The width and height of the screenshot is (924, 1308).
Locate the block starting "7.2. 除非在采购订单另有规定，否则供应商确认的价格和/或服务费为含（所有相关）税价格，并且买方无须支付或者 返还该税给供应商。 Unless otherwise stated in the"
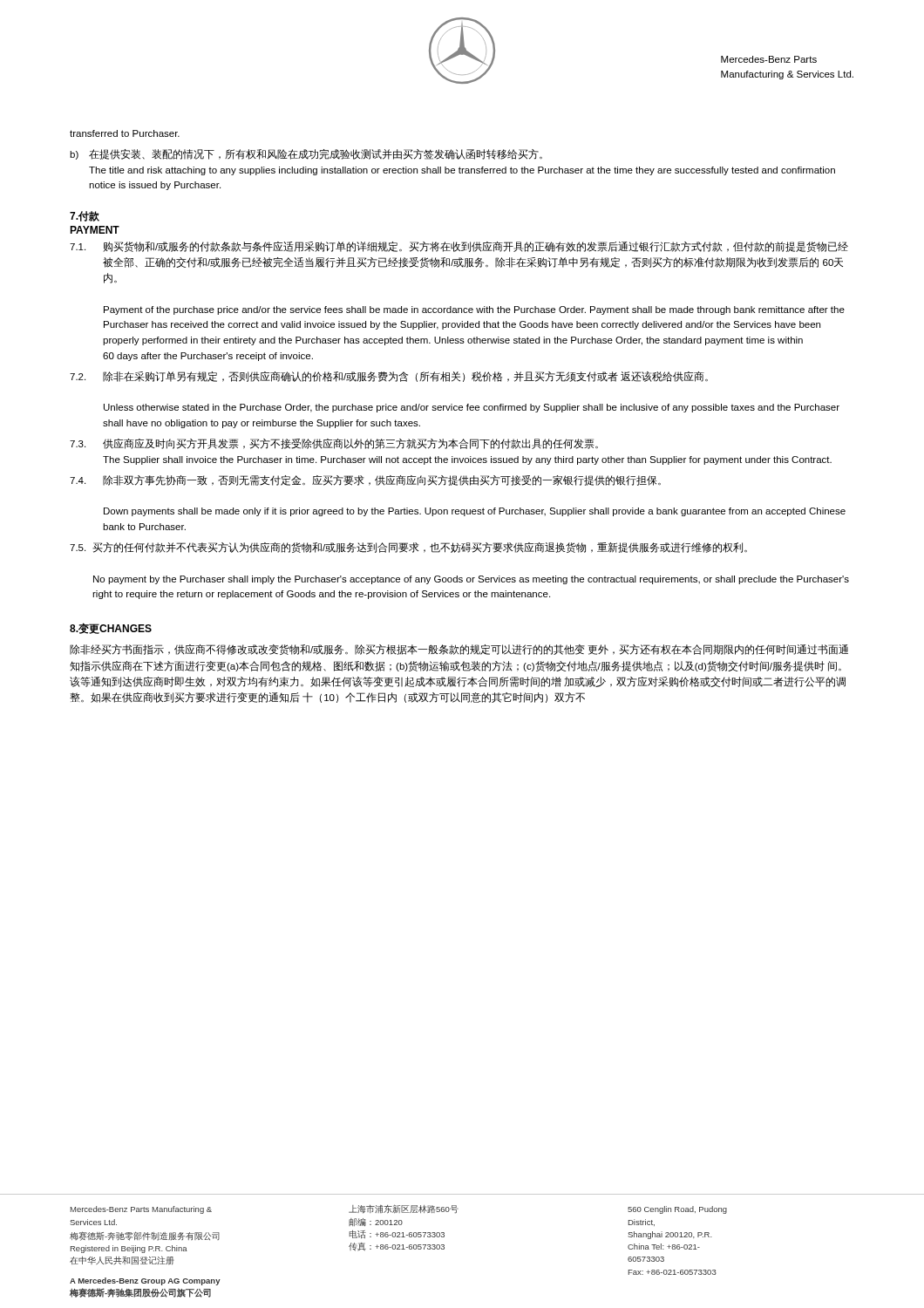pos(462,401)
